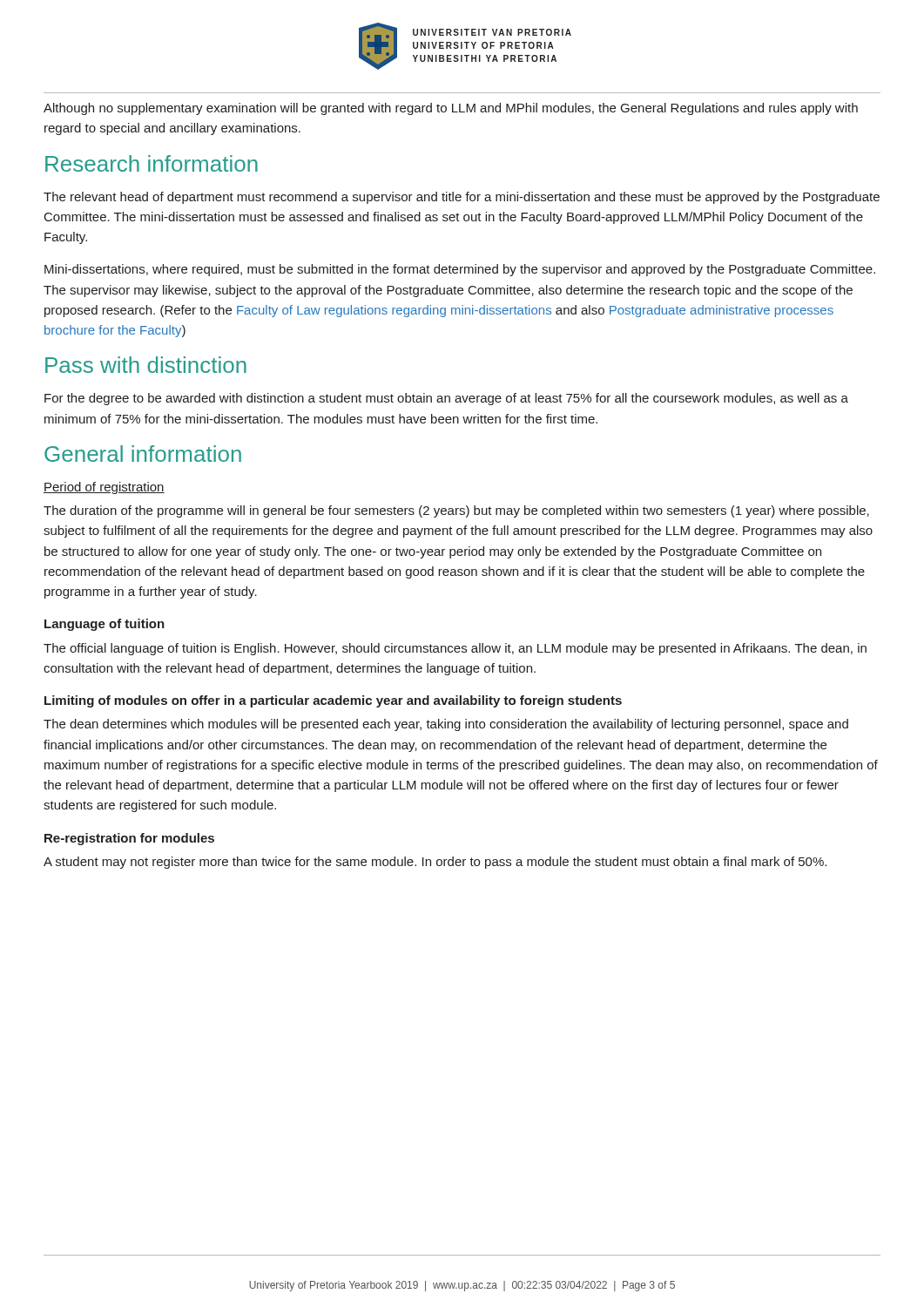
Task: Find a logo
Action: [x=462, y=47]
